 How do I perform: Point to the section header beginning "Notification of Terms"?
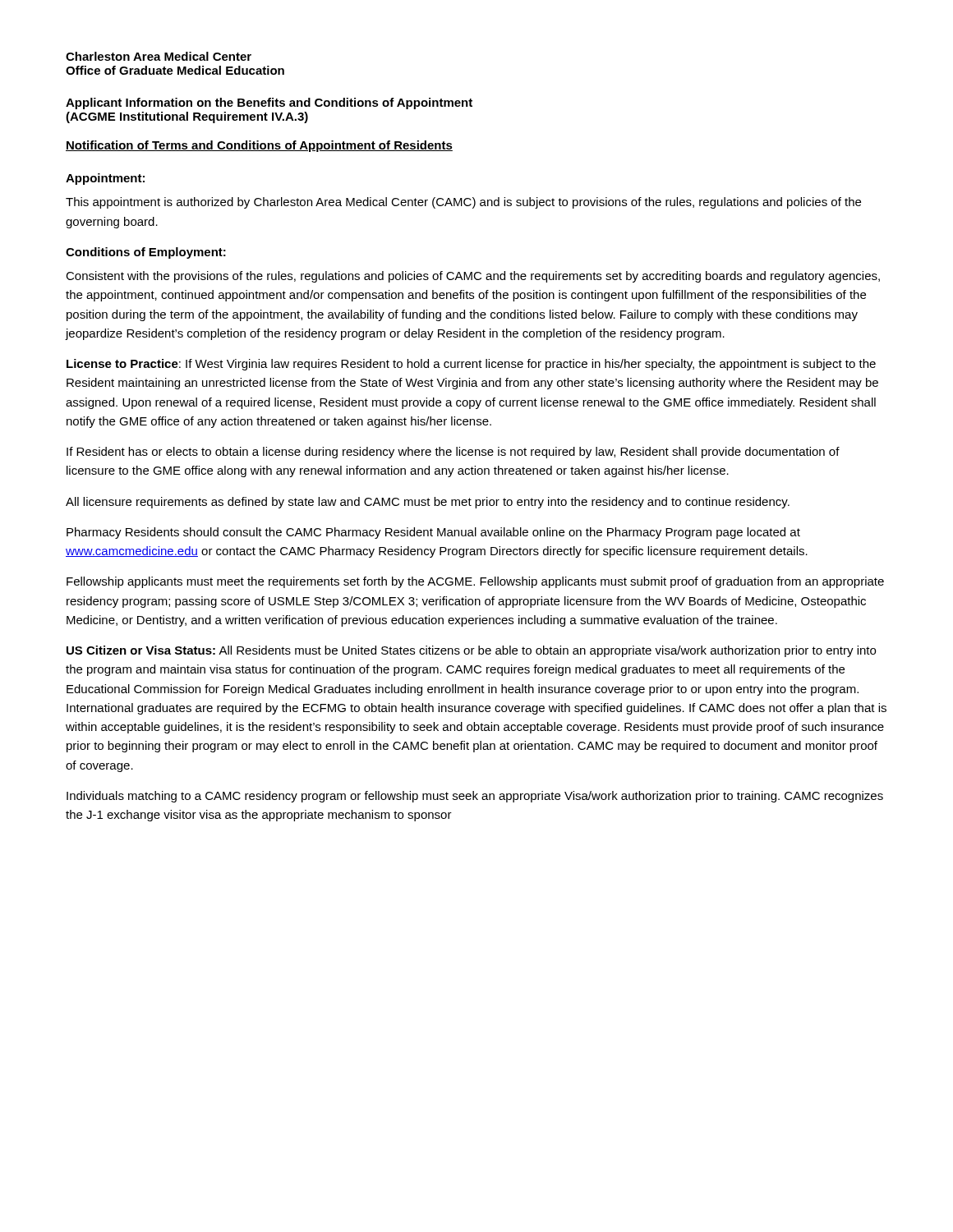[259, 145]
